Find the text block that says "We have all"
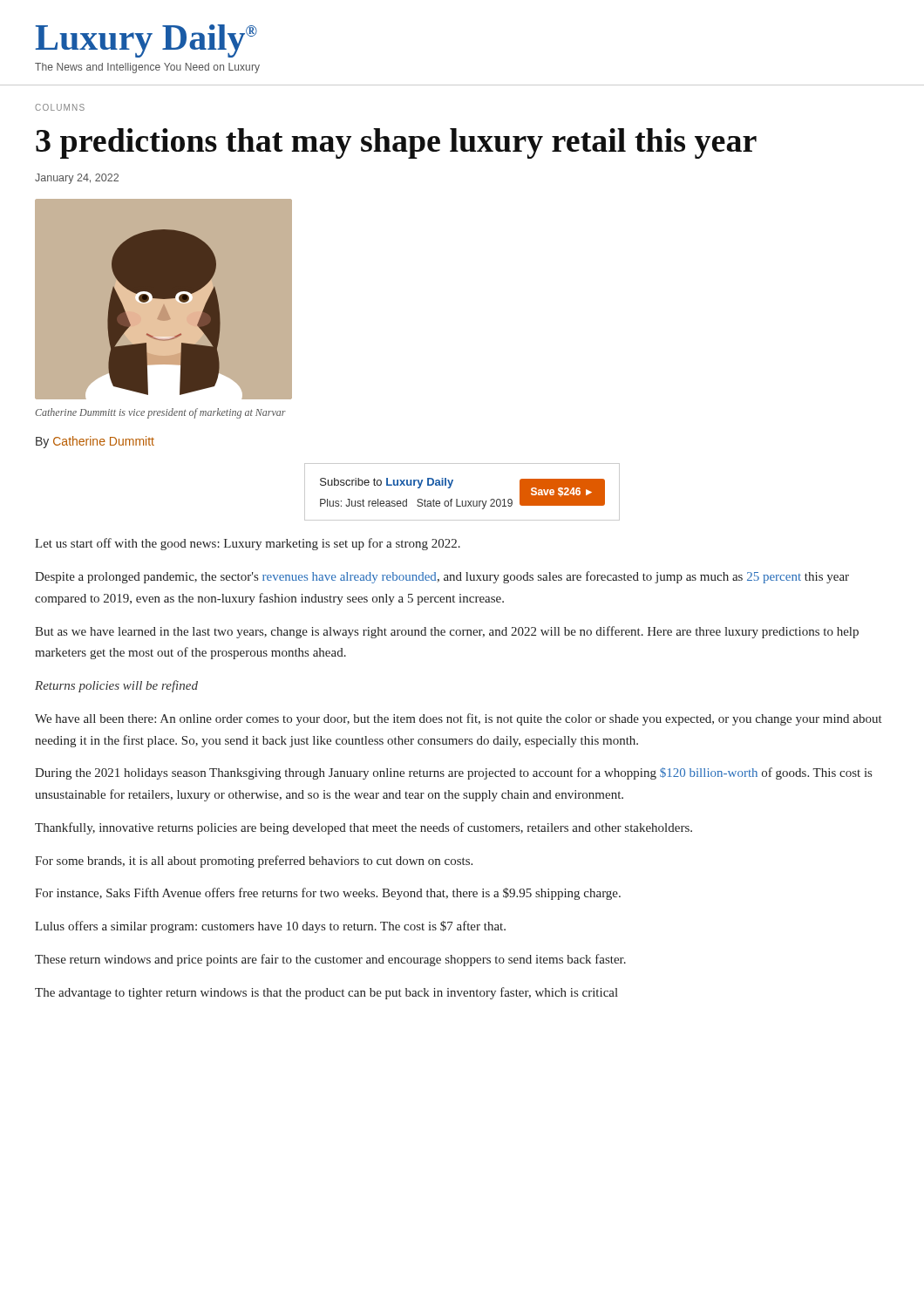The image size is (924, 1308). click(x=462, y=730)
